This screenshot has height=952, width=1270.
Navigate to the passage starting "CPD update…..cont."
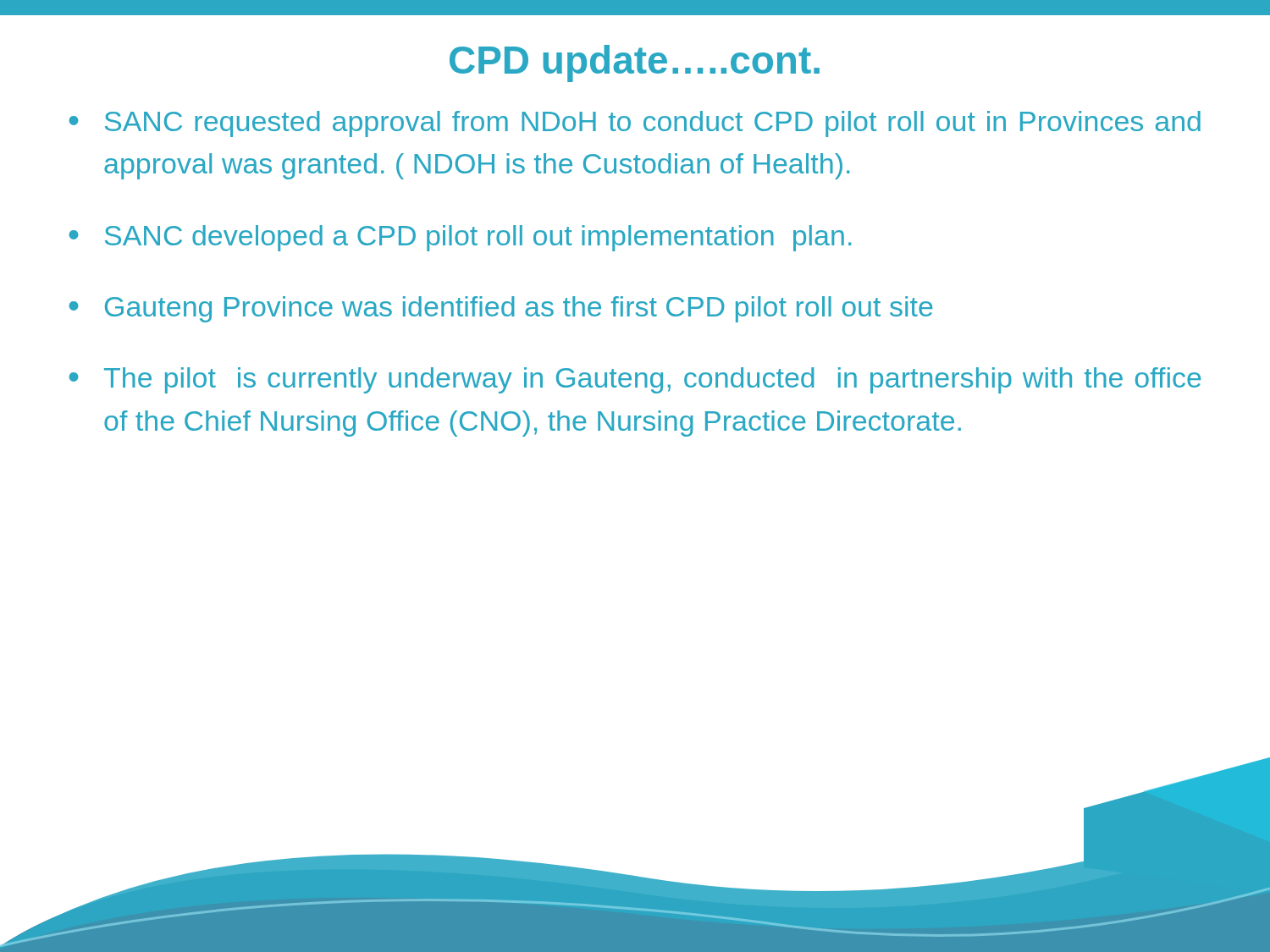pos(635,60)
